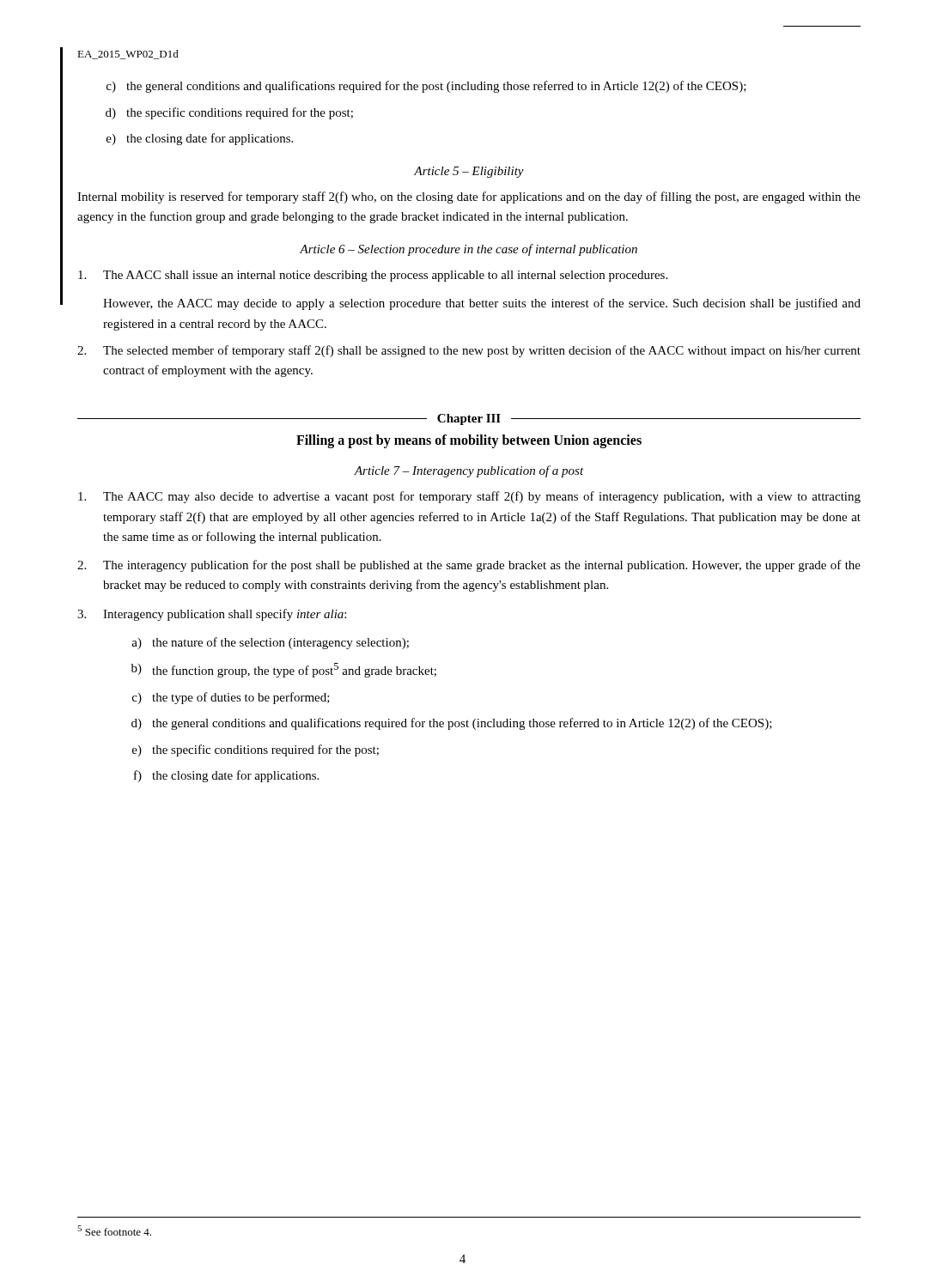Locate the section header containing "Article 5 – Eligibility"
The image size is (925, 1288).
pos(469,170)
